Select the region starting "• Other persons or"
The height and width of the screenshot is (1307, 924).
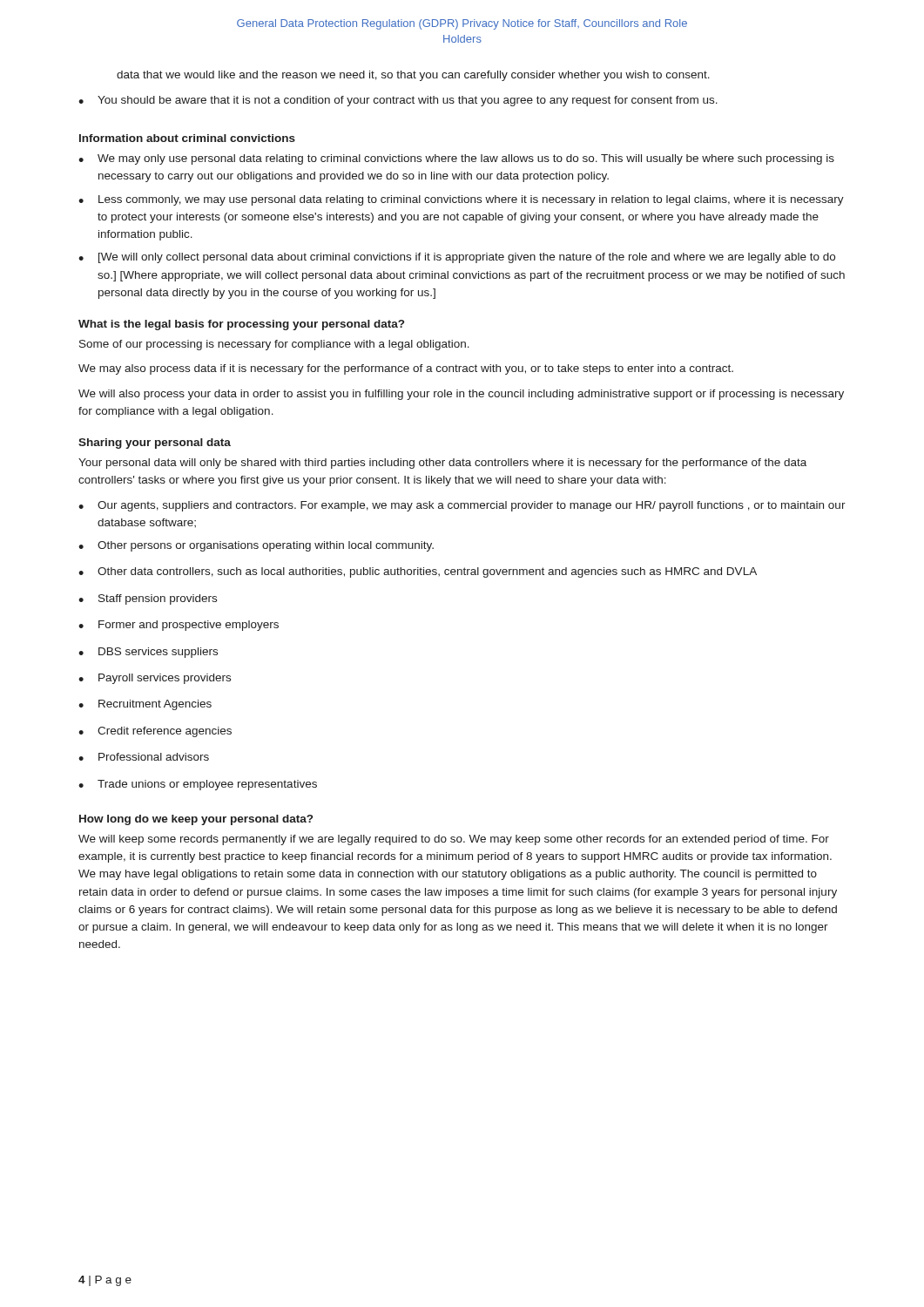click(x=256, y=546)
